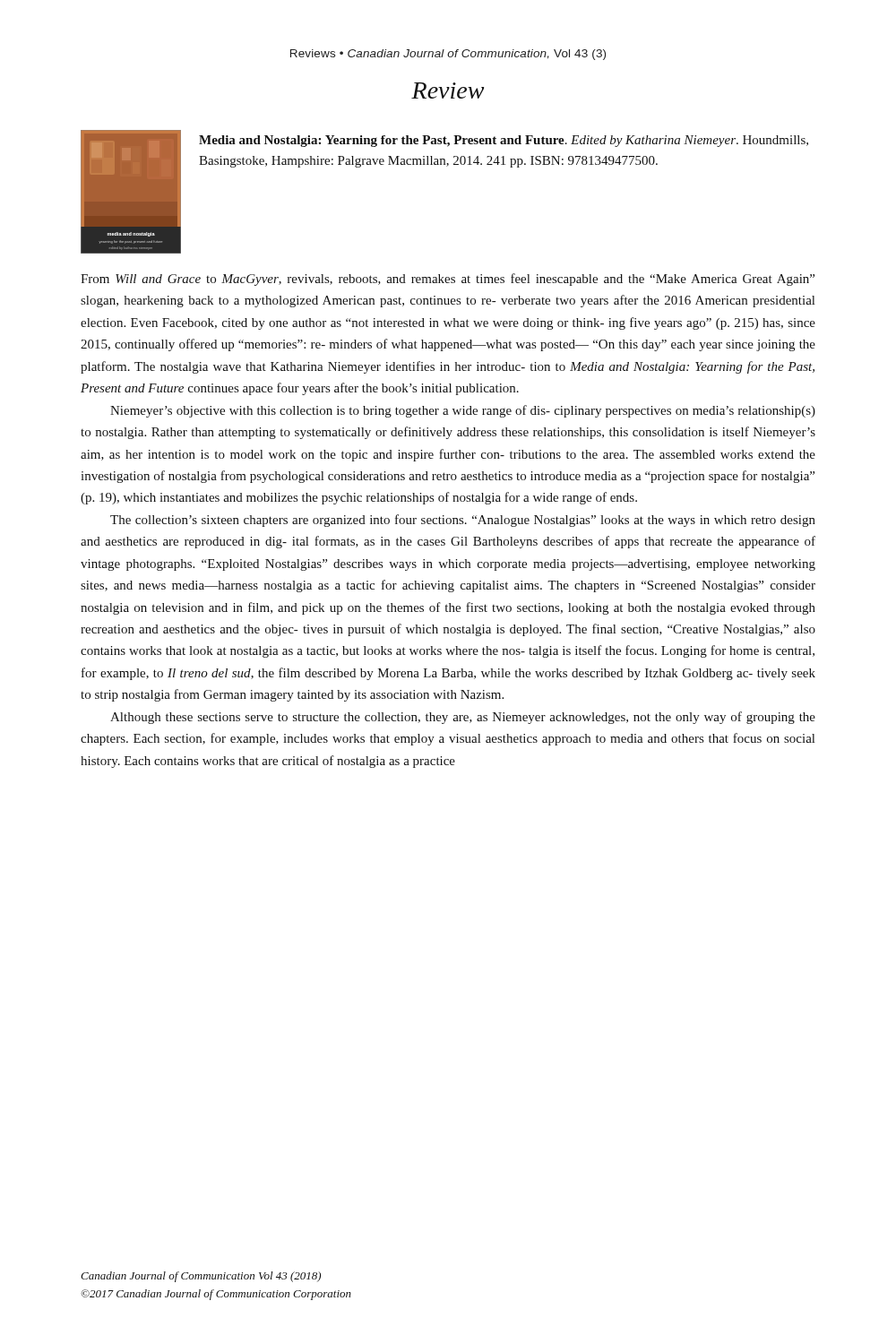The height and width of the screenshot is (1344, 896).
Task: Find the region starting "Media and Nostalgia: Yearning for the"
Action: pyautogui.click(x=504, y=150)
